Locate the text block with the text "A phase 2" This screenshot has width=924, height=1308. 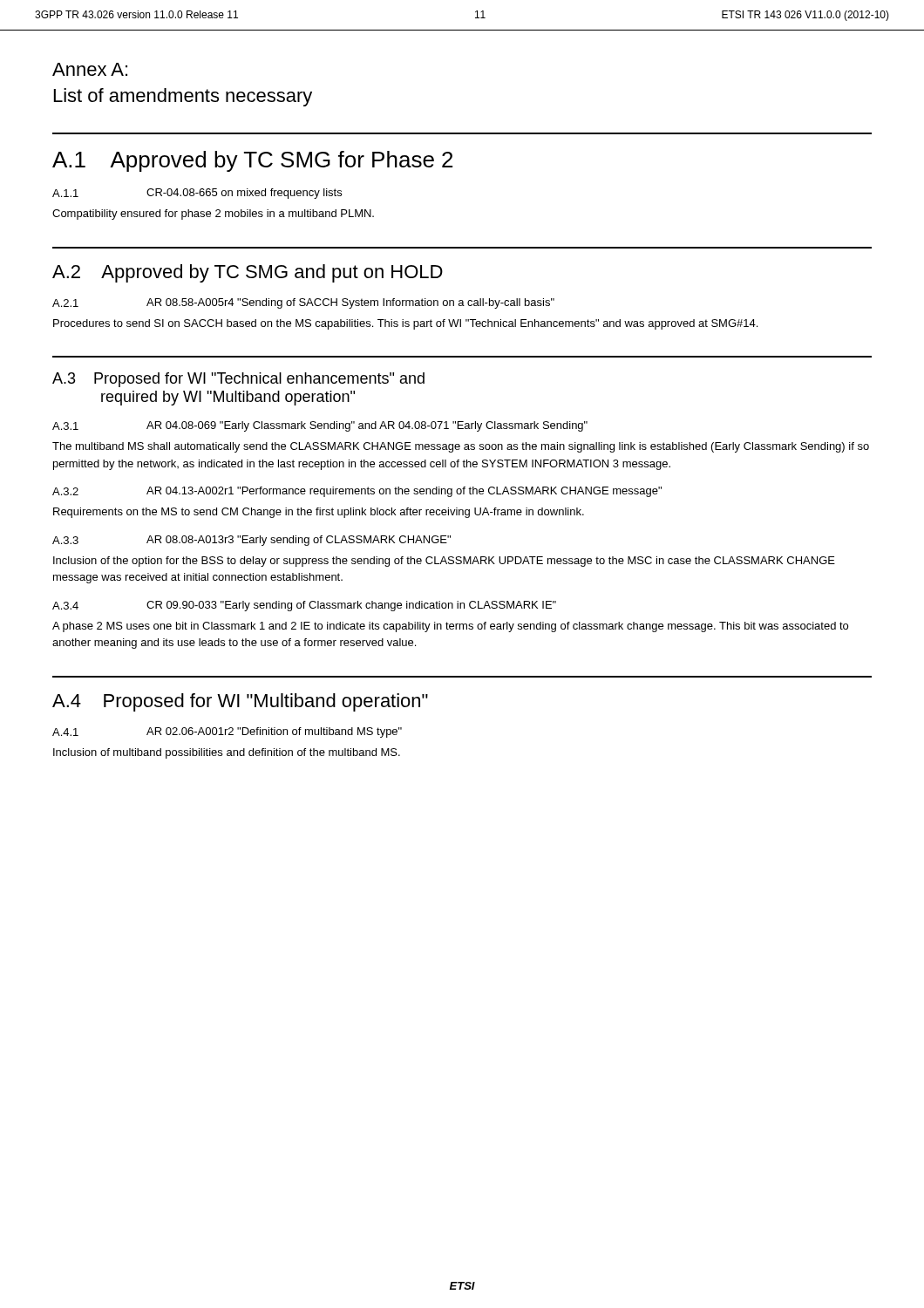click(451, 634)
